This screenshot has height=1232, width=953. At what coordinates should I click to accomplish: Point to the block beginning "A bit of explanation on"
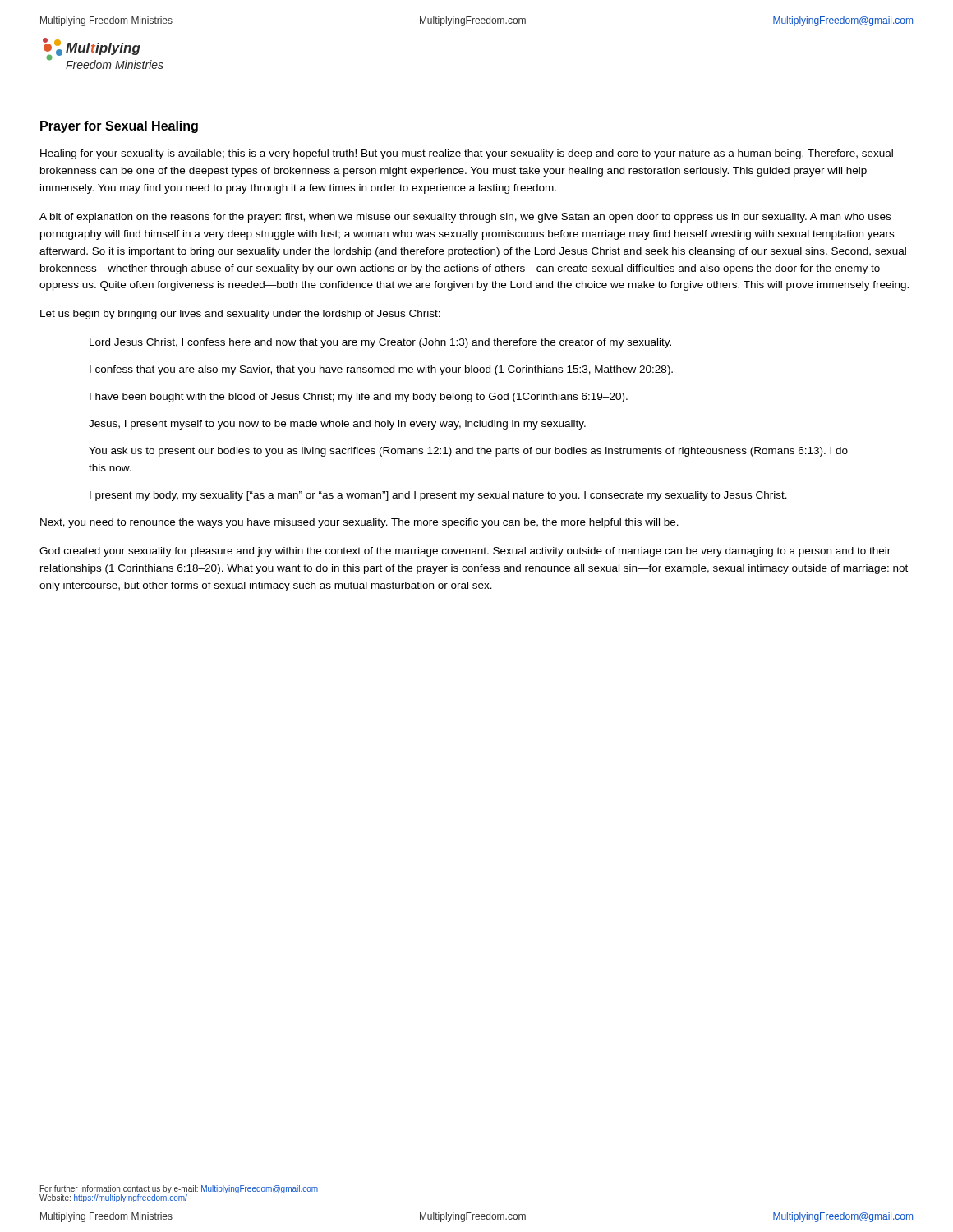pos(475,251)
